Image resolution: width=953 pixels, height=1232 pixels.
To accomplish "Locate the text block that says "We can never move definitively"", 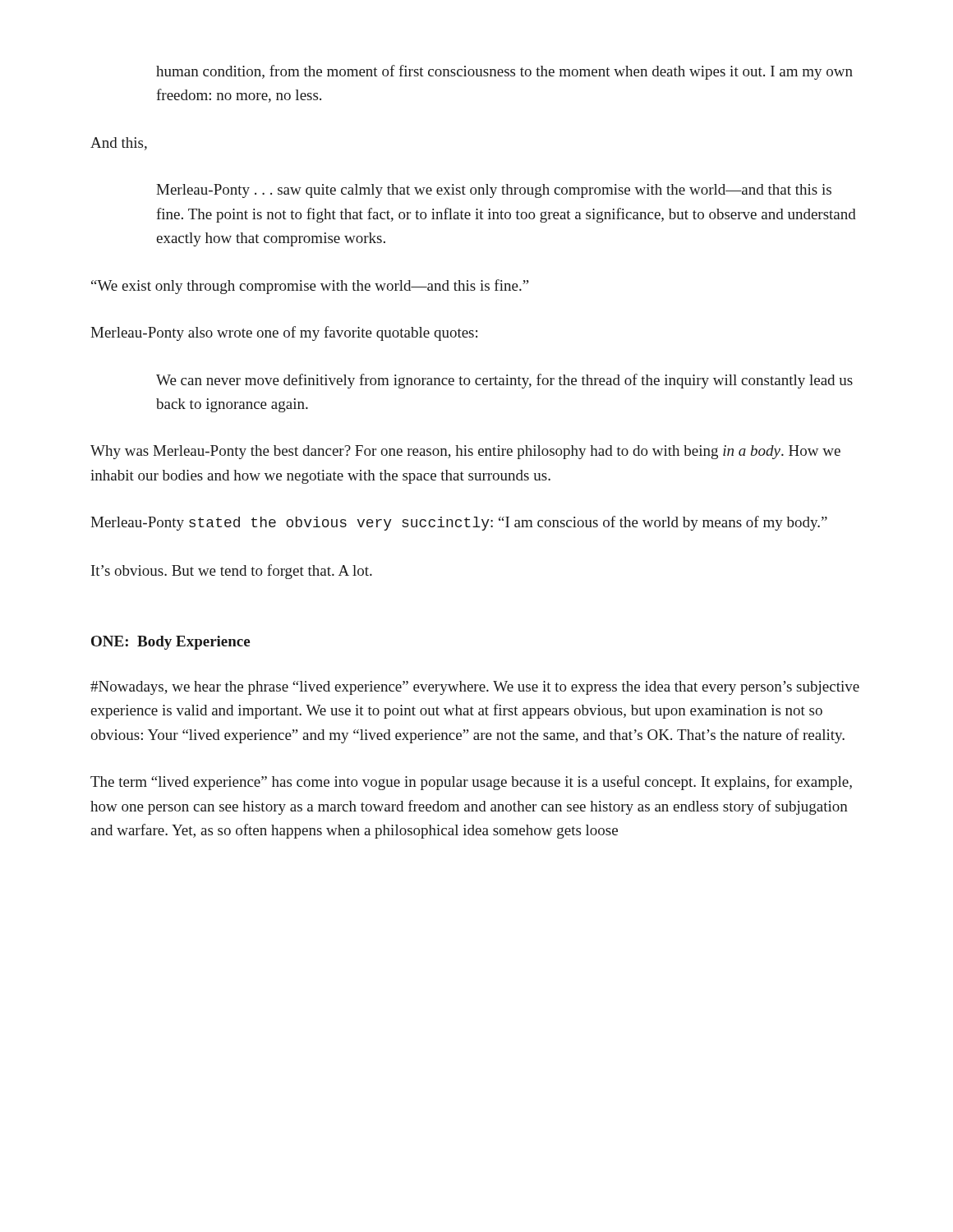I will pyautogui.click(x=505, y=392).
